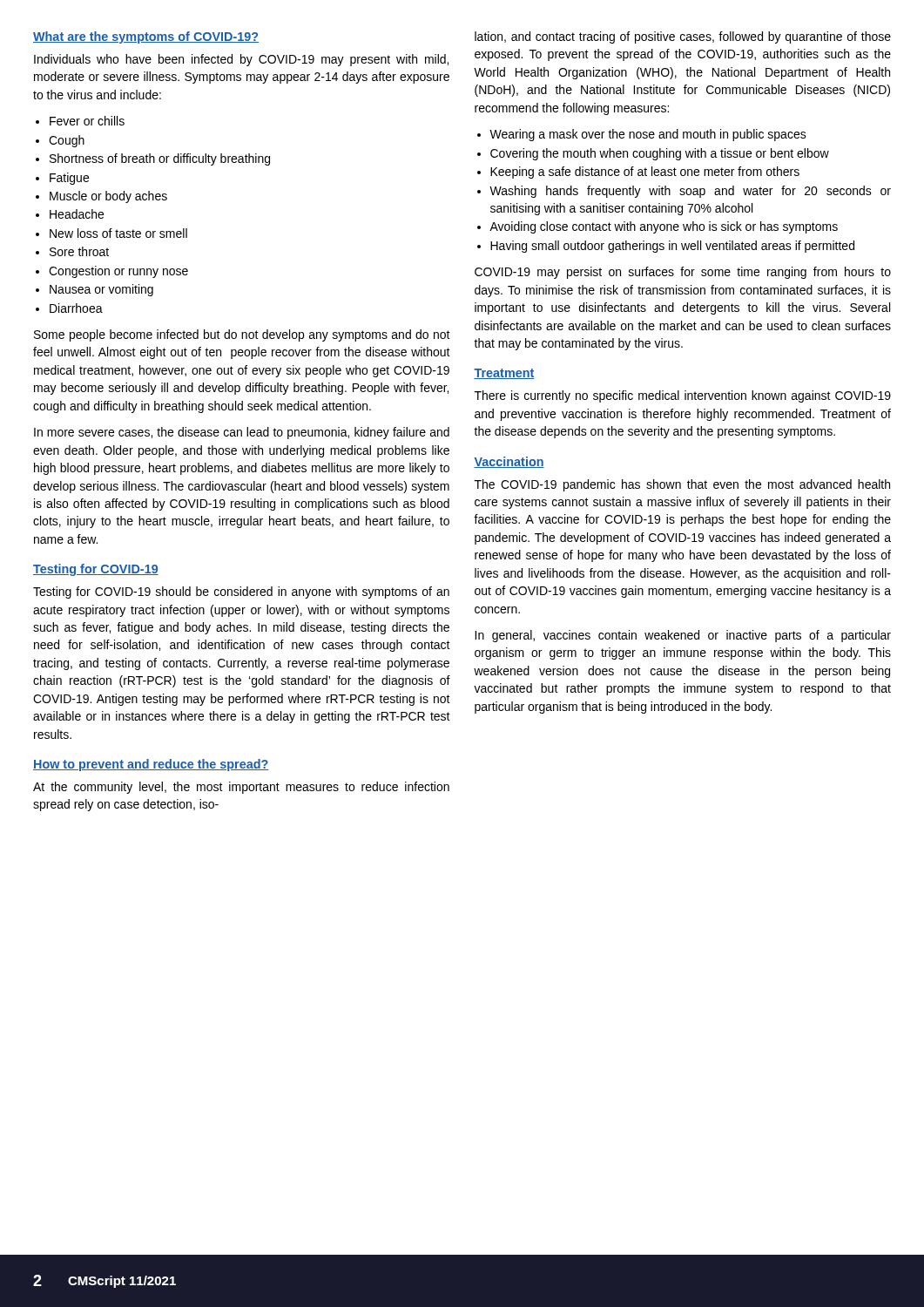Select the text block with the text "lation, and contact"
Viewport: 924px width, 1307px height.
pos(683,72)
